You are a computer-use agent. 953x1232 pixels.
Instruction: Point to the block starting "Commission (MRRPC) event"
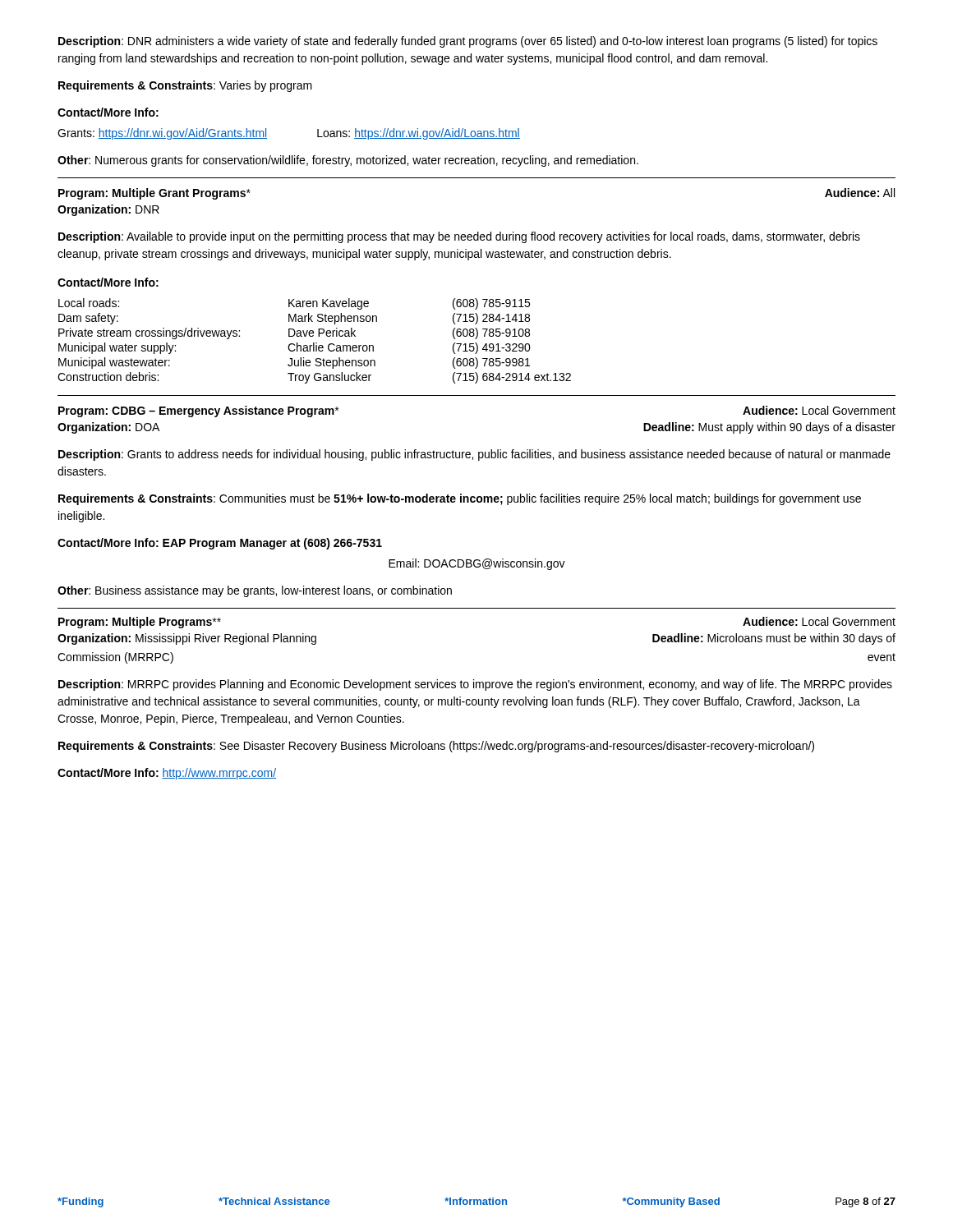(x=116, y=657)
